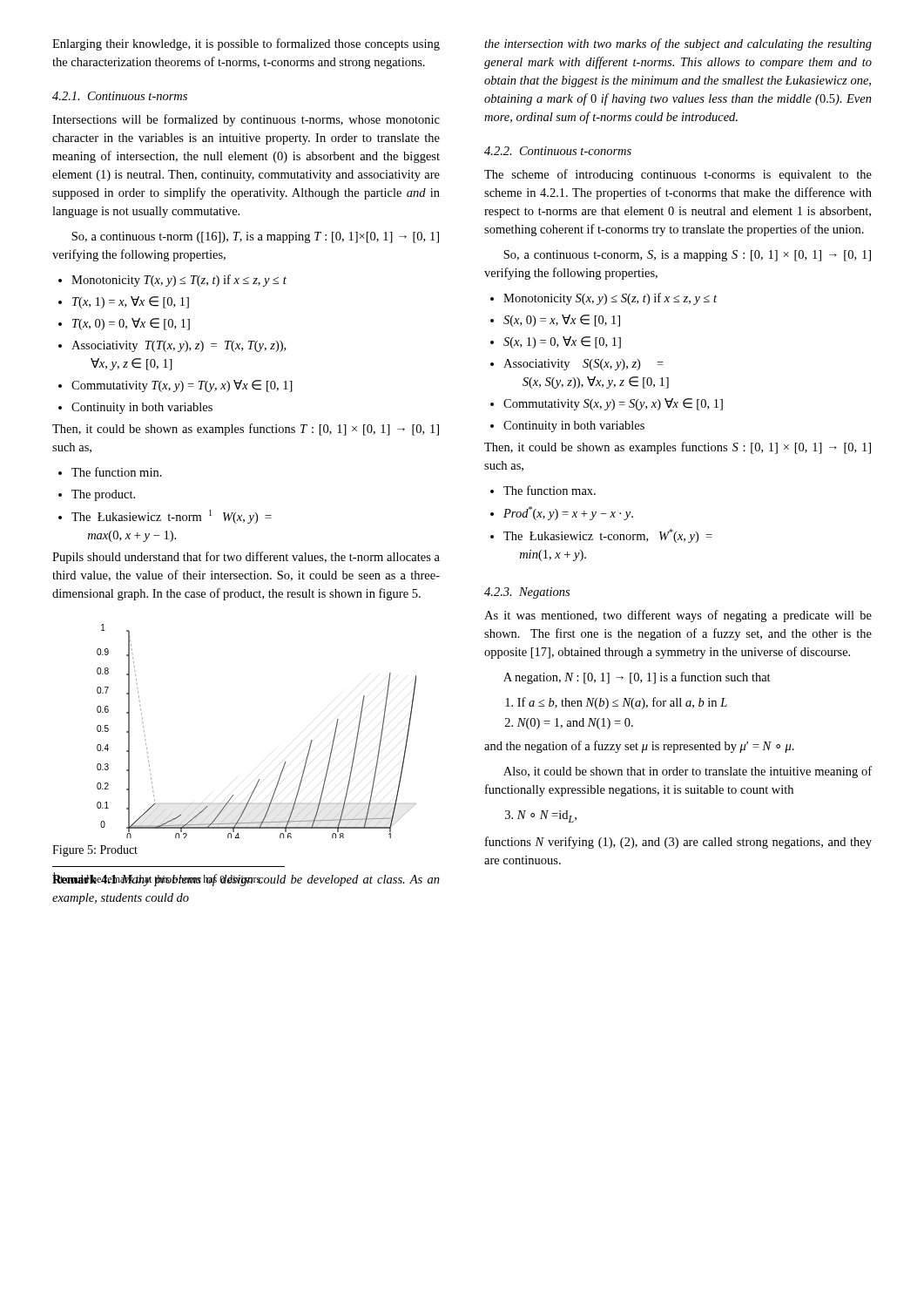The image size is (924, 1307).
Task: Locate the list item with the text "Associativity S(S(x, y), z)"
Action: coord(678,373)
